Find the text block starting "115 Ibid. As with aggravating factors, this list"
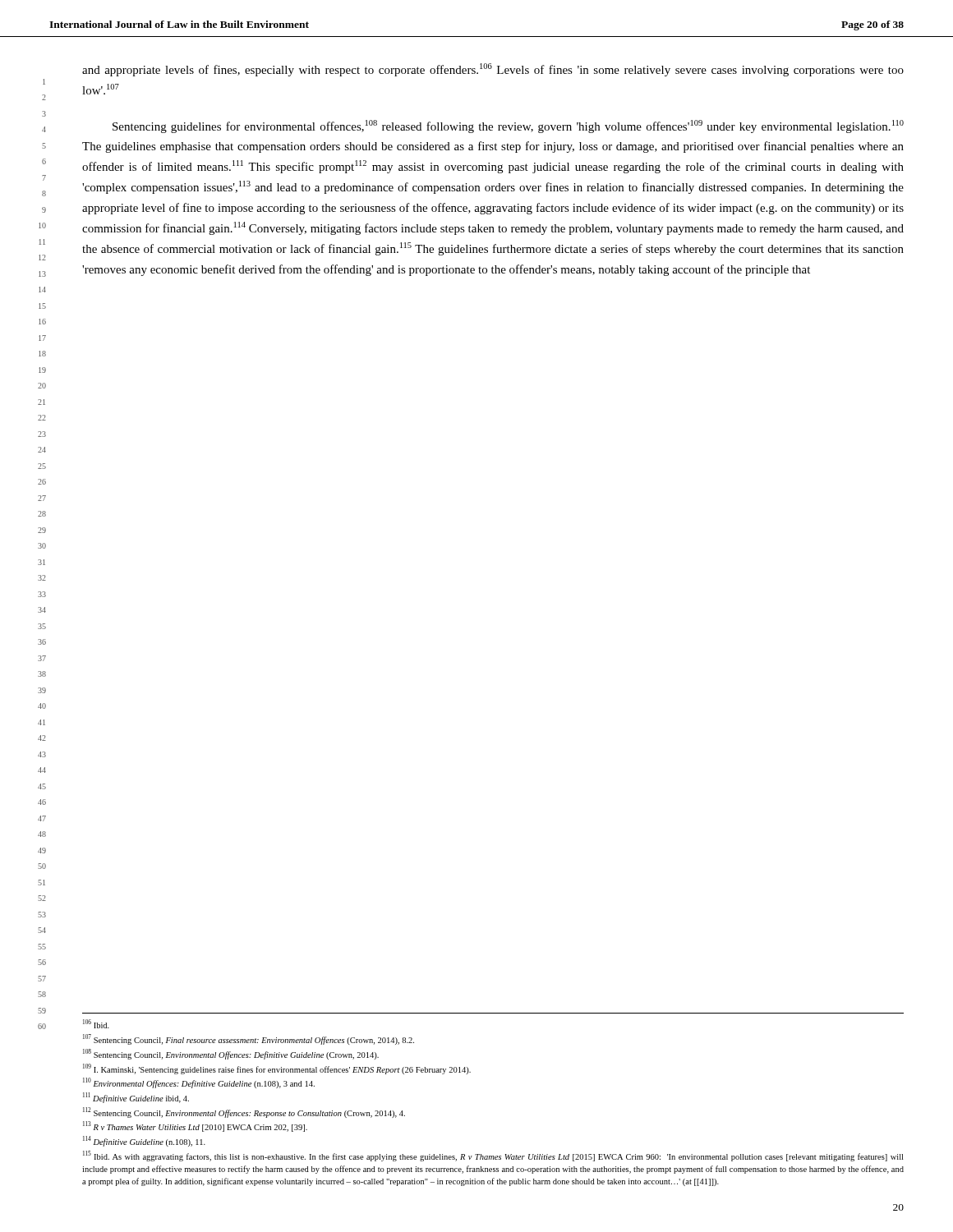The height and width of the screenshot is (1232, 953). (493, 1168)
